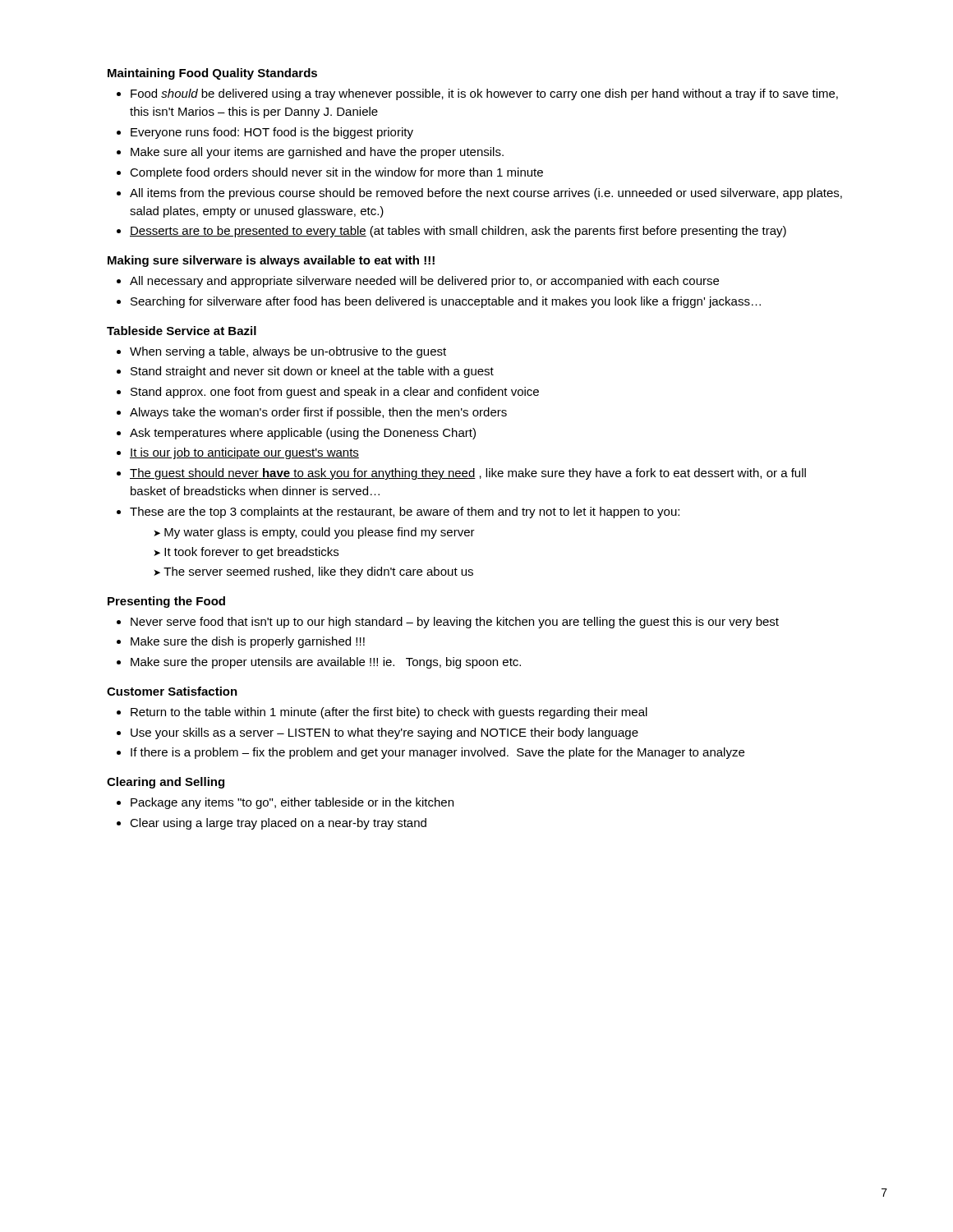Navigate to the region starting "Food should be delivered using a"
The height and width of the screenshot is (1232, 953).
[x=484, y=102]
